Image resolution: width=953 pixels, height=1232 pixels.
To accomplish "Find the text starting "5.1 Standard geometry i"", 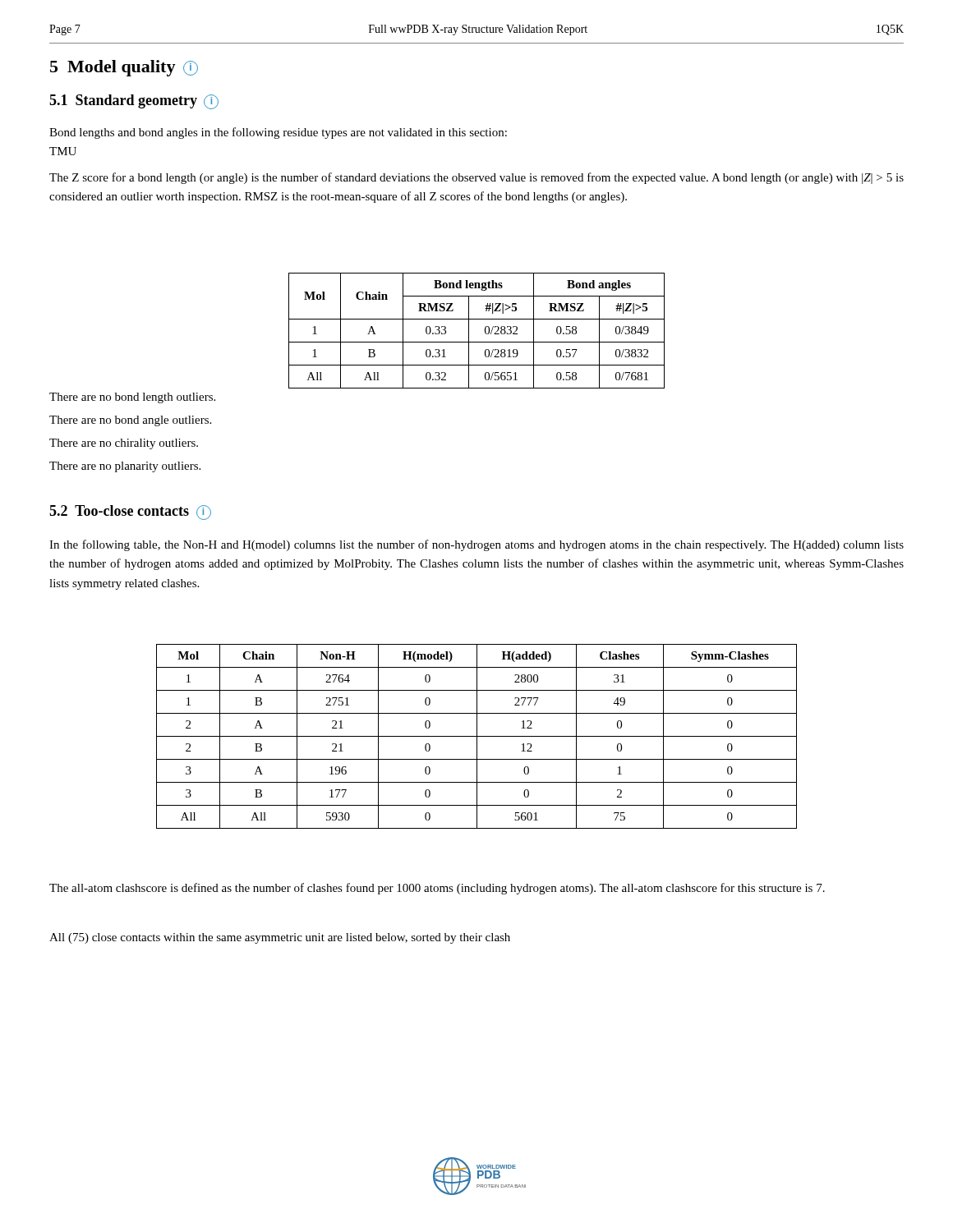I will pyautogui.click(x=134, y=101).
